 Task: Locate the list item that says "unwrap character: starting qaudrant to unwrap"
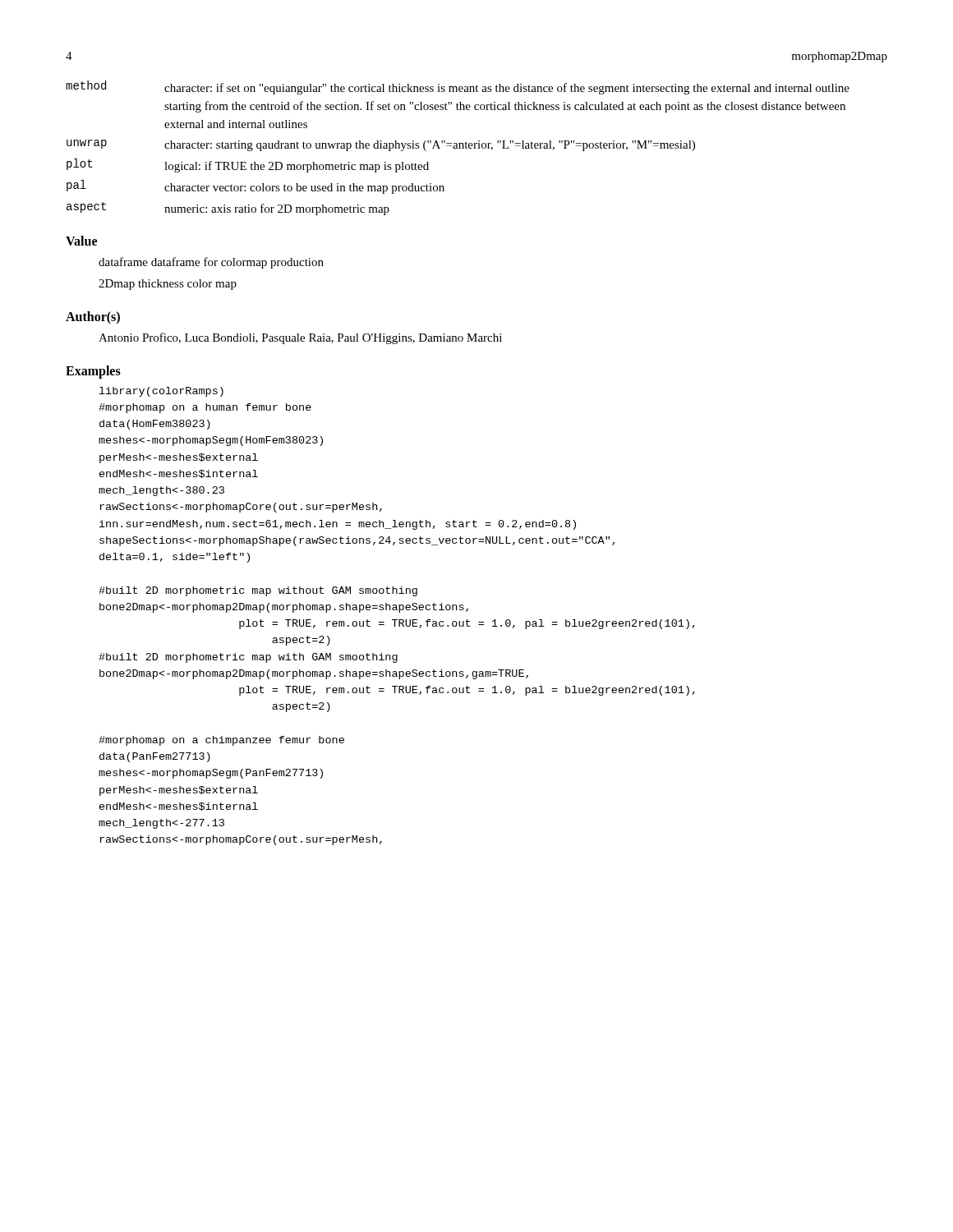click(476, 145)
